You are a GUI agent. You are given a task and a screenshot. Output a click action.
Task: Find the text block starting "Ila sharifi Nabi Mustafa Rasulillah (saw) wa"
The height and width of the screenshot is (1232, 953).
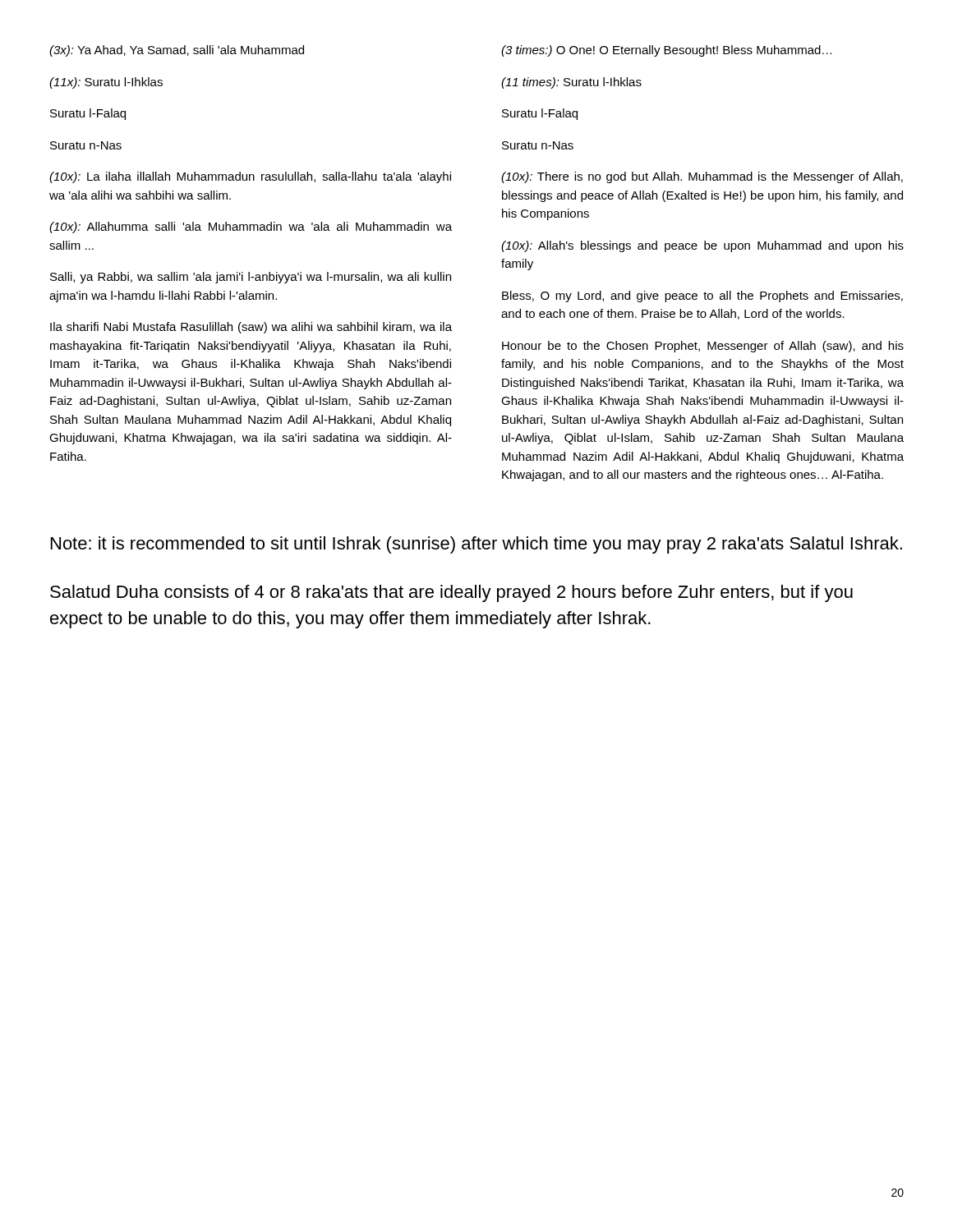(251, 391)
